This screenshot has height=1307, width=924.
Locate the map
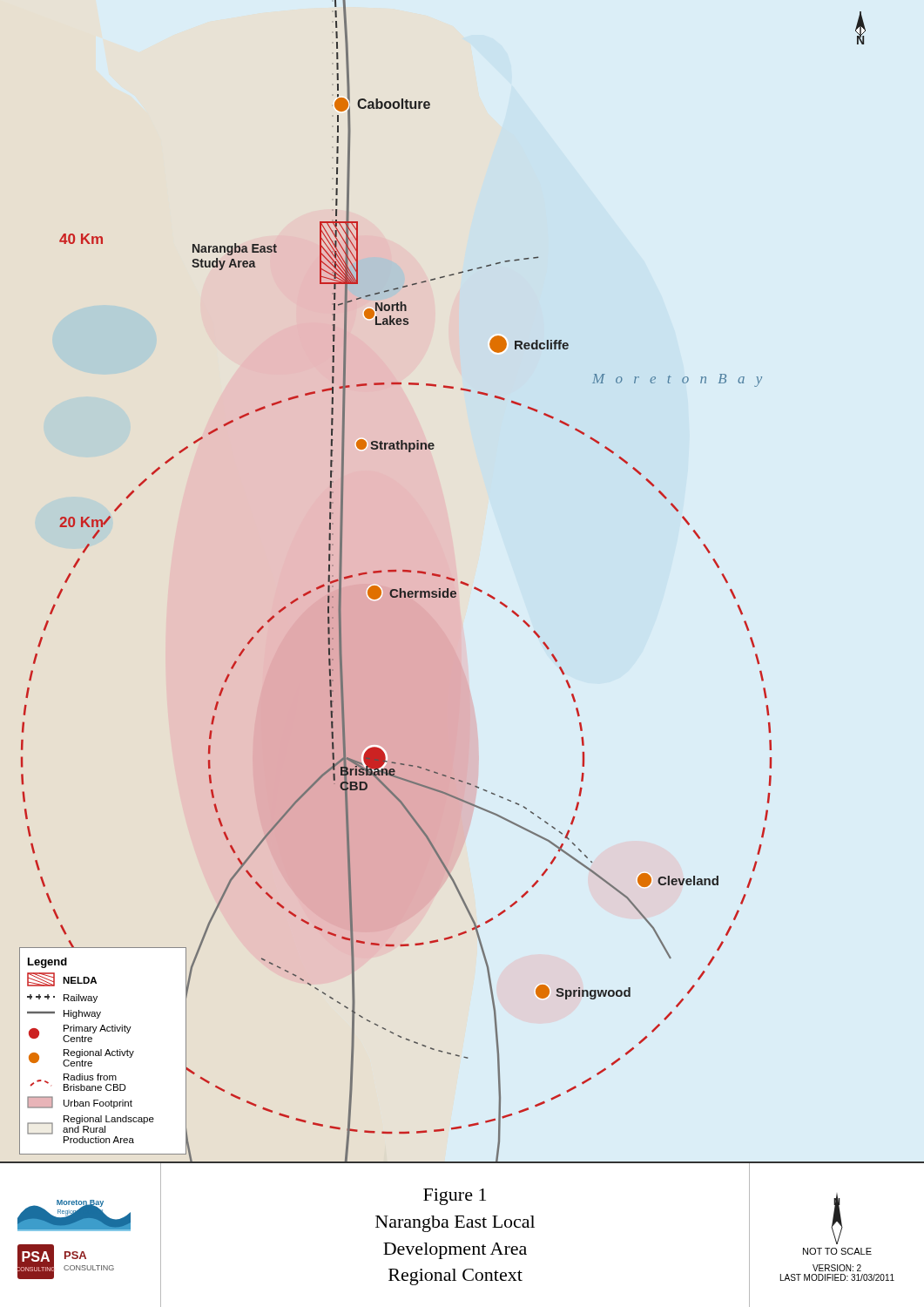pyautogui.click(x=103, y=1051)
